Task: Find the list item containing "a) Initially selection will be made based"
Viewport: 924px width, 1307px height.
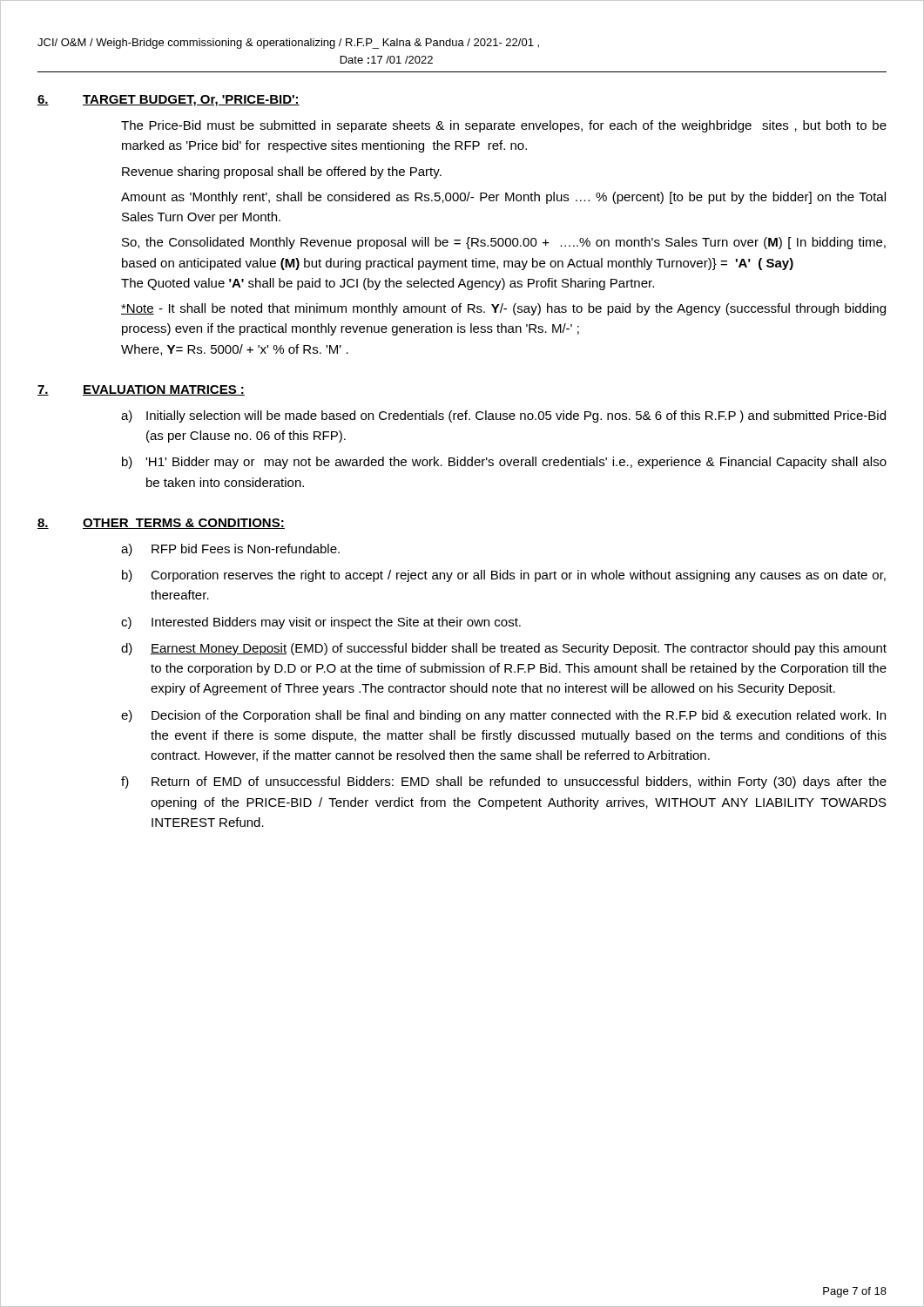Action: [504, 425]
